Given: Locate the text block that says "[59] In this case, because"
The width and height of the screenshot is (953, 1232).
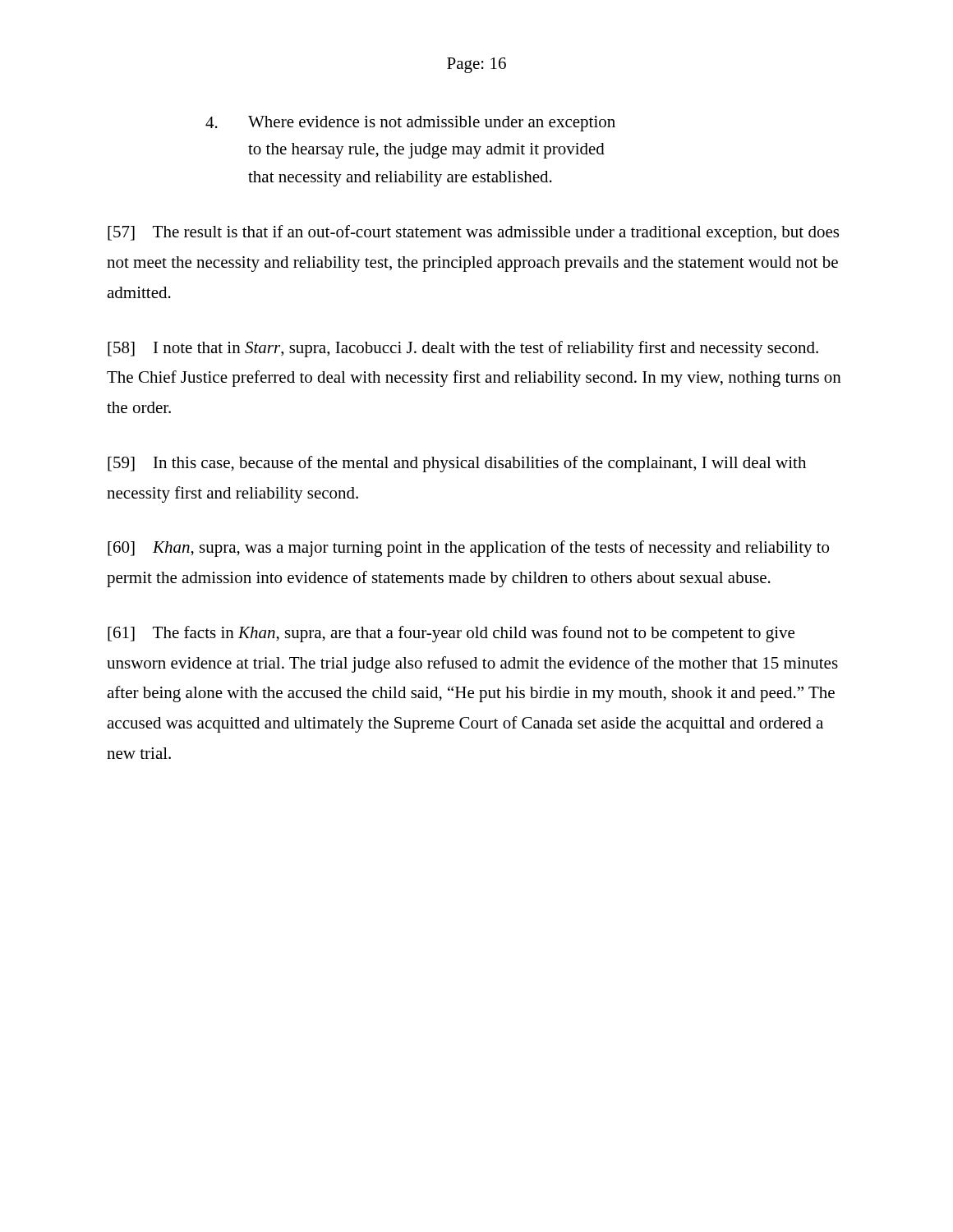Looking at the screenshot, I should [x=457, y=477].
